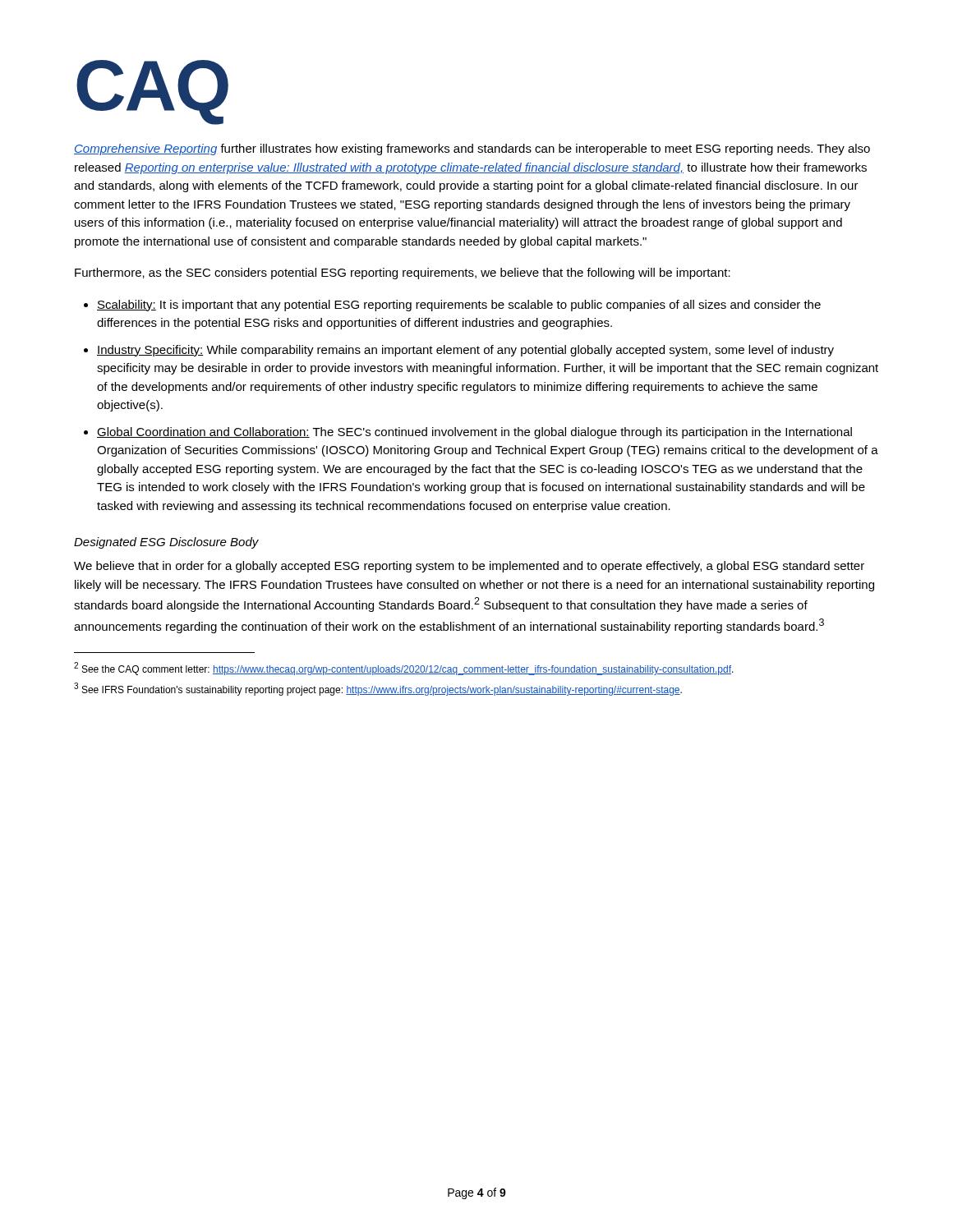Click on the footnote that says "3 See IFRS Foundation's sustainability reporting"
The width and height of the screenshot is (953, 1232).
tap(378, 689)
